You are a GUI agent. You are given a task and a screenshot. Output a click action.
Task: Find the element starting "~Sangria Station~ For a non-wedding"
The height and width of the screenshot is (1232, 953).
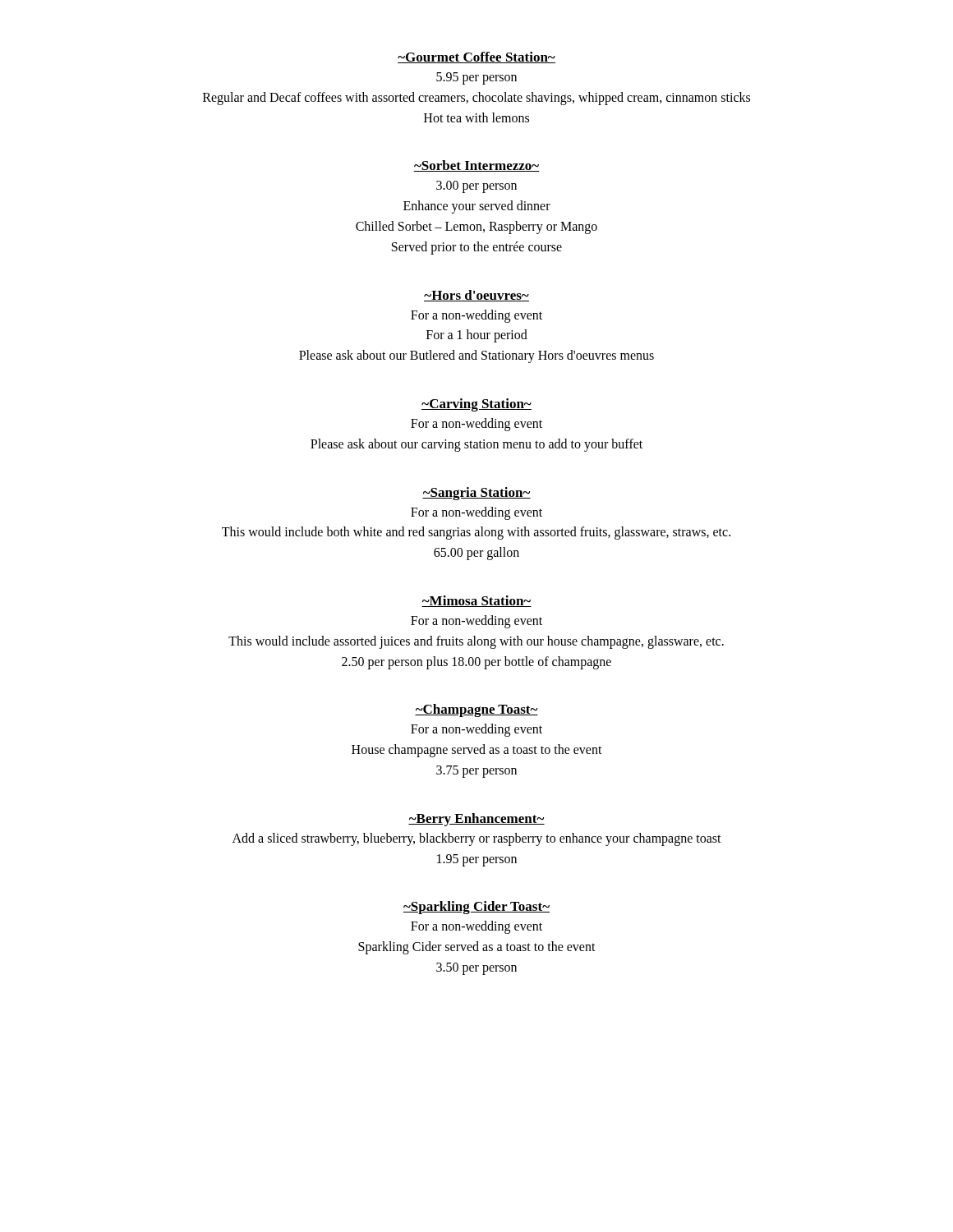476,524
